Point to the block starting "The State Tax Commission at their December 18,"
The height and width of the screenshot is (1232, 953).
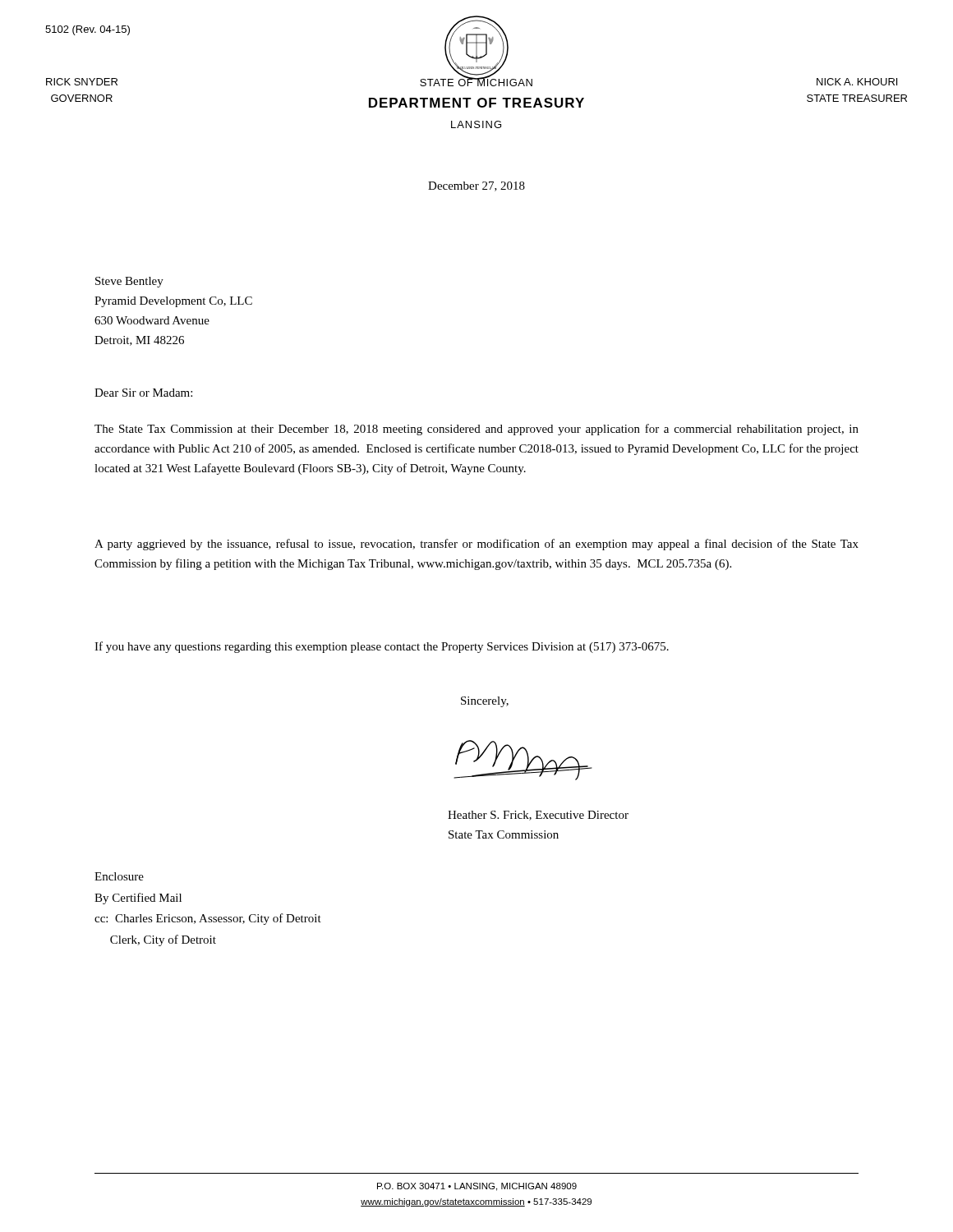476,448
